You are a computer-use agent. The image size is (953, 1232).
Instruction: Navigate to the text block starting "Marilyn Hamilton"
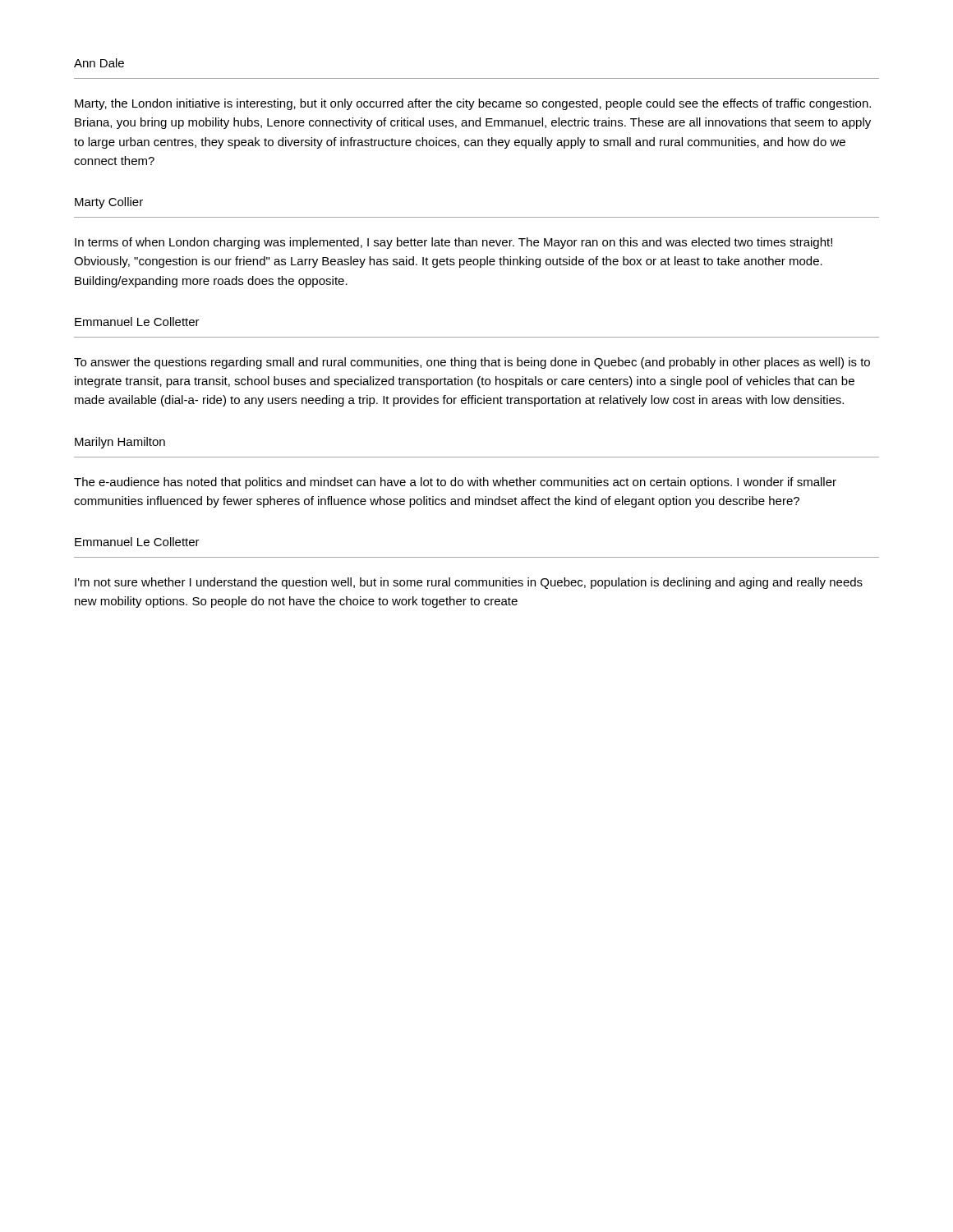[120, 441]
